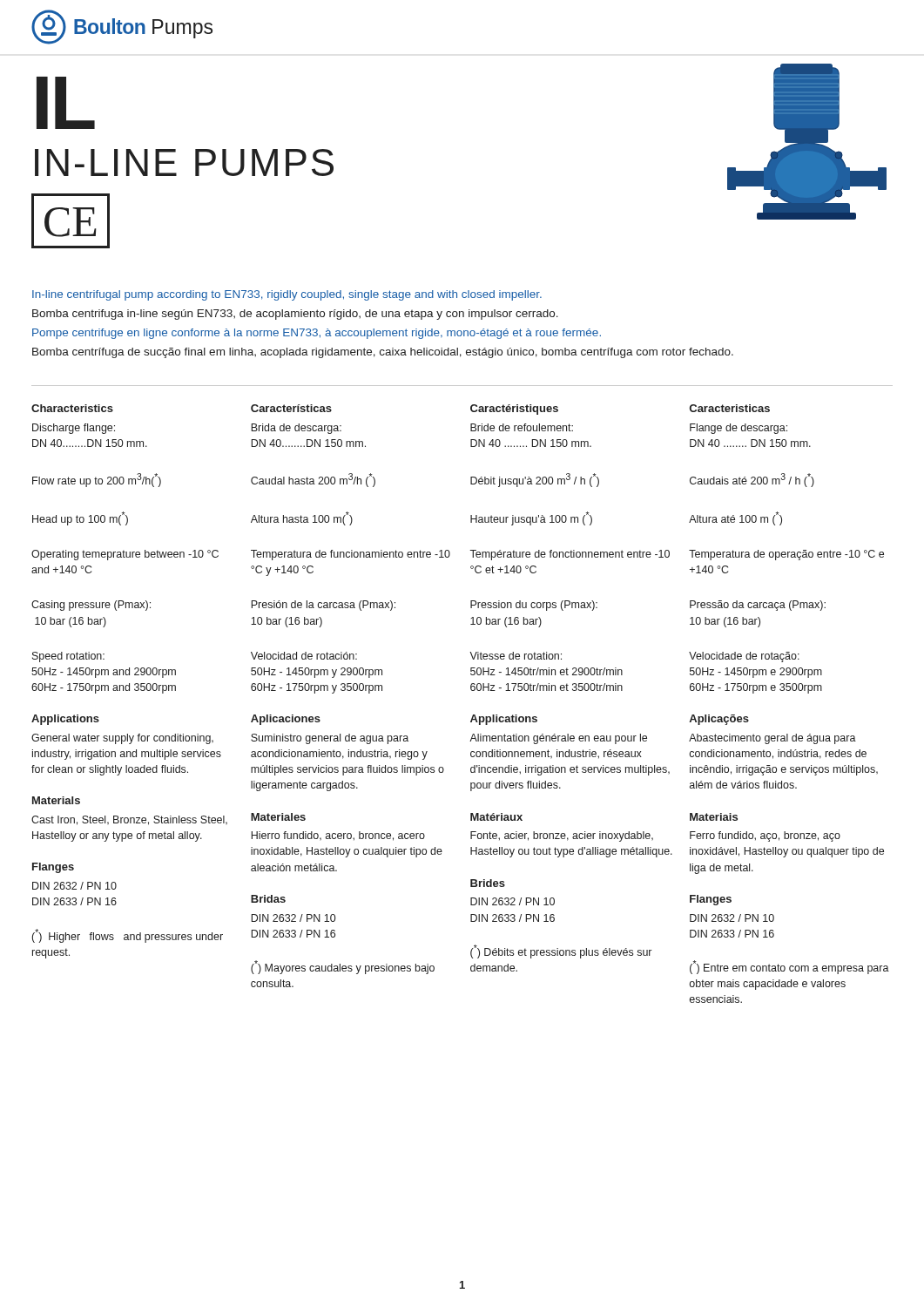The height and width of the screenshot is (1307, 924).
Task: Where is the passage that starts "Alimentation générale en eau pour le"?
Action: [x=572, y=762]
